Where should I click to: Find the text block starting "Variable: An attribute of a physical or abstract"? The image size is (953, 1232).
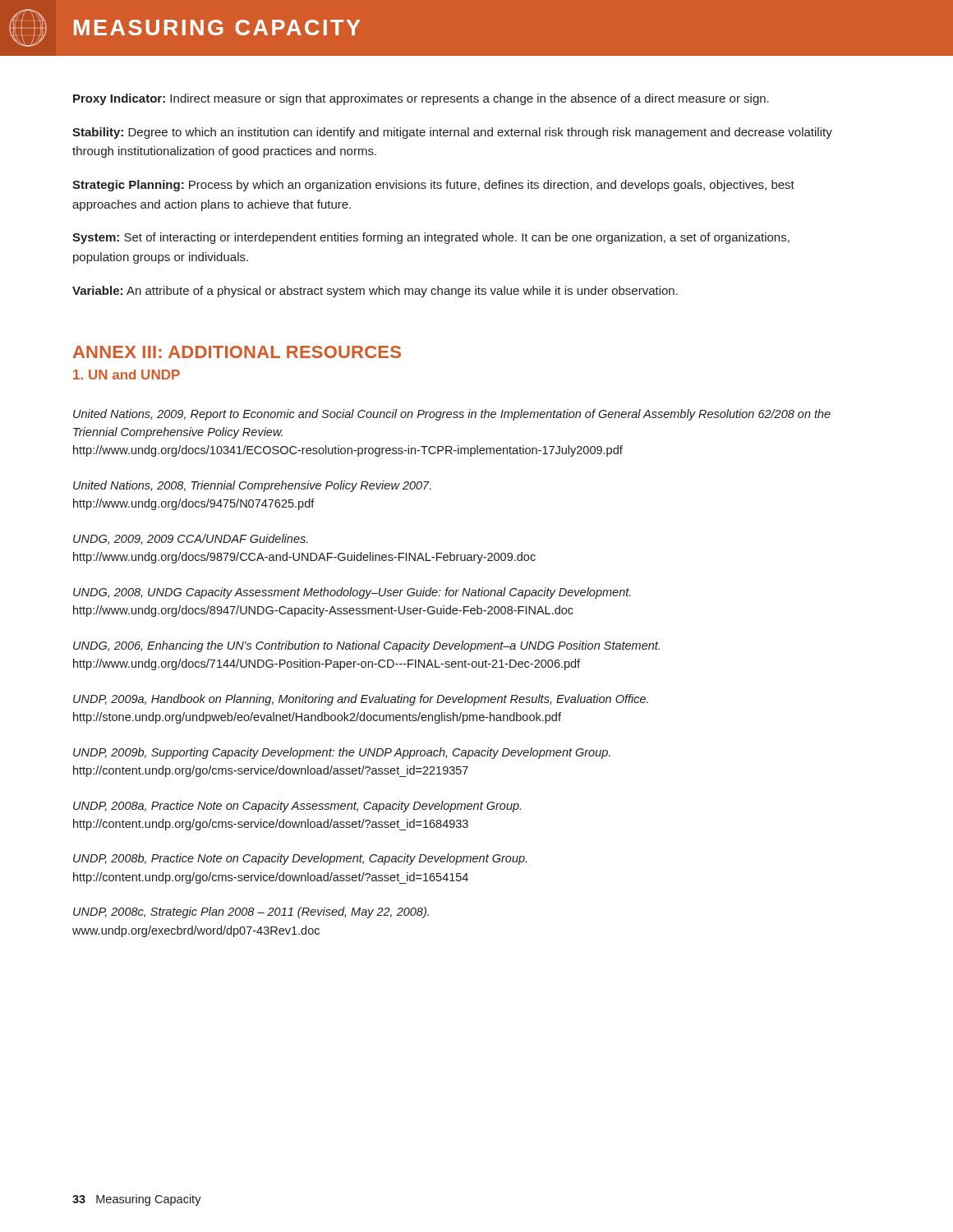375,290
